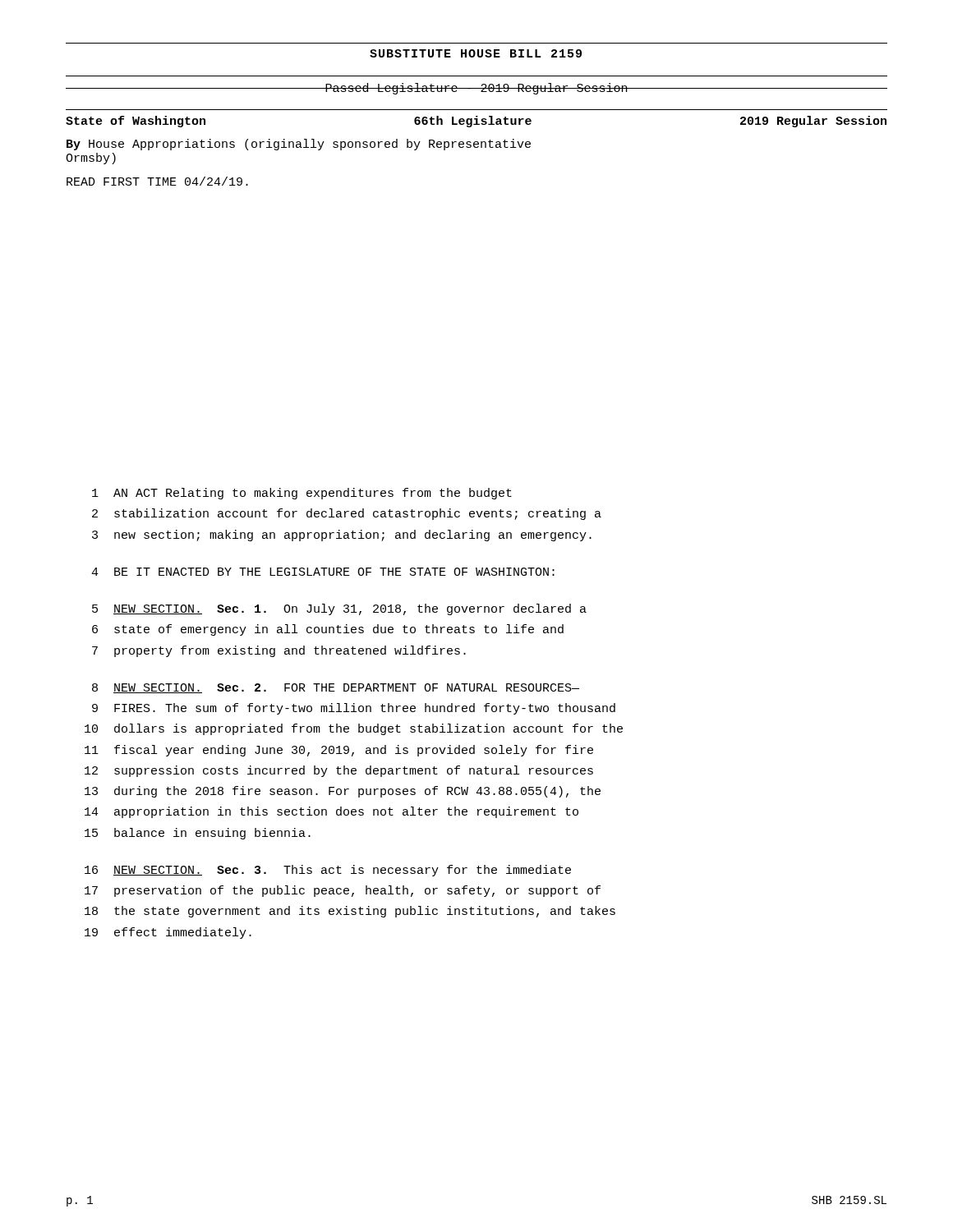Find the block starting "5 NEW SECTION. Sec. 1."

[x=476, y=631]
